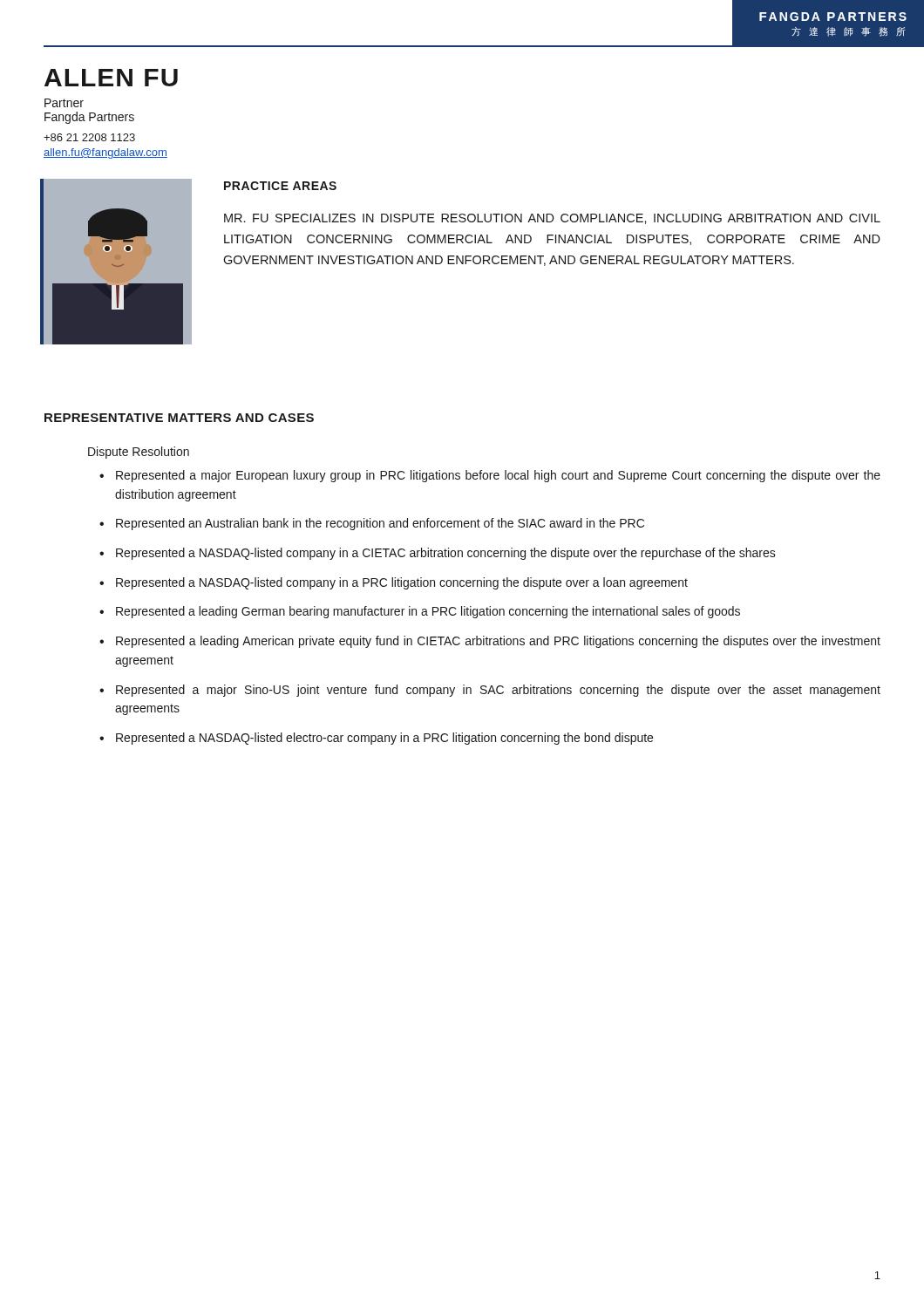Locate the list item containing "Represented a leading German bearing"
Screen dimensions: 1308x924
coord(428,612)
